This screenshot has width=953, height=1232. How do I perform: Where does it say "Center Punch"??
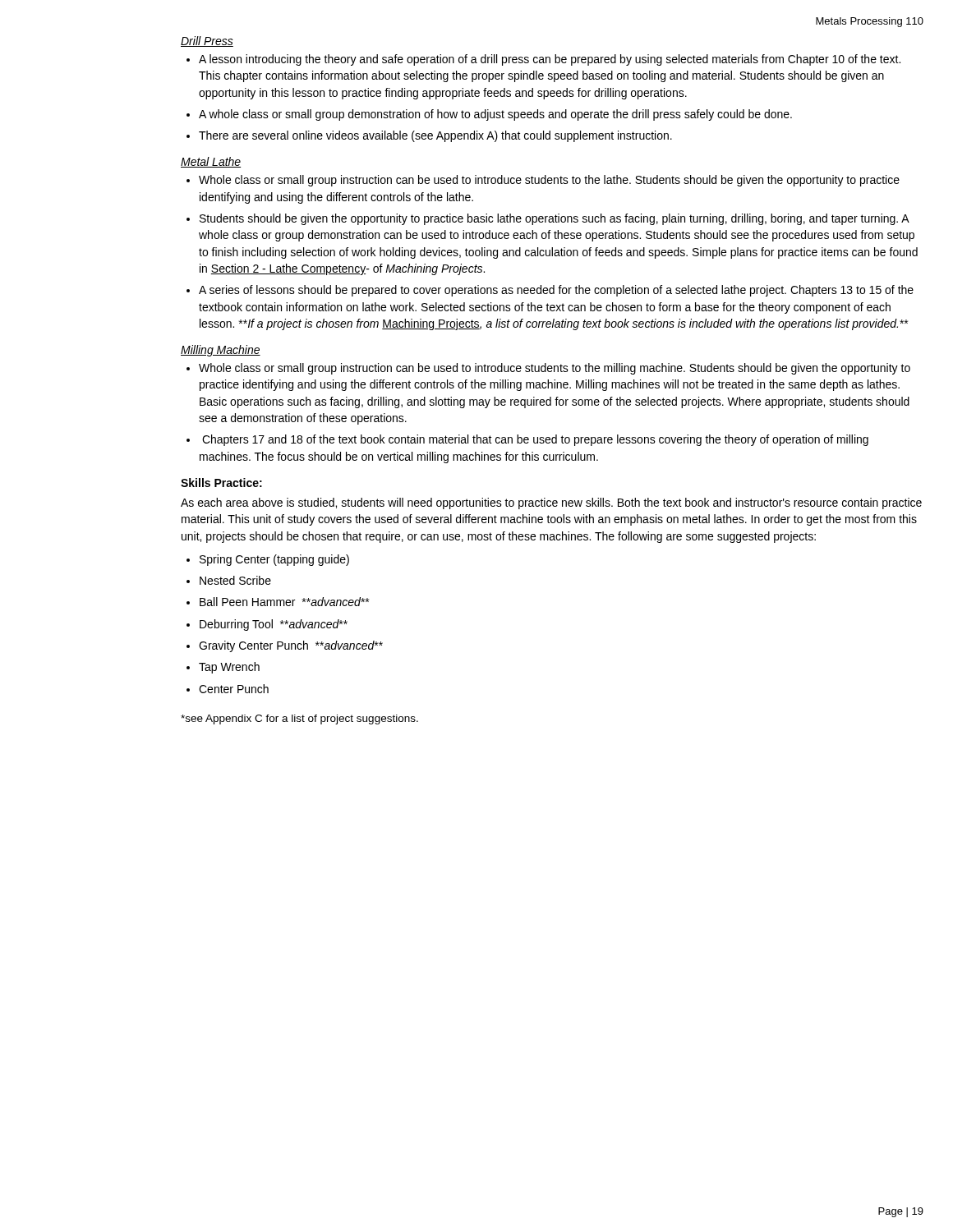point(234,689)
